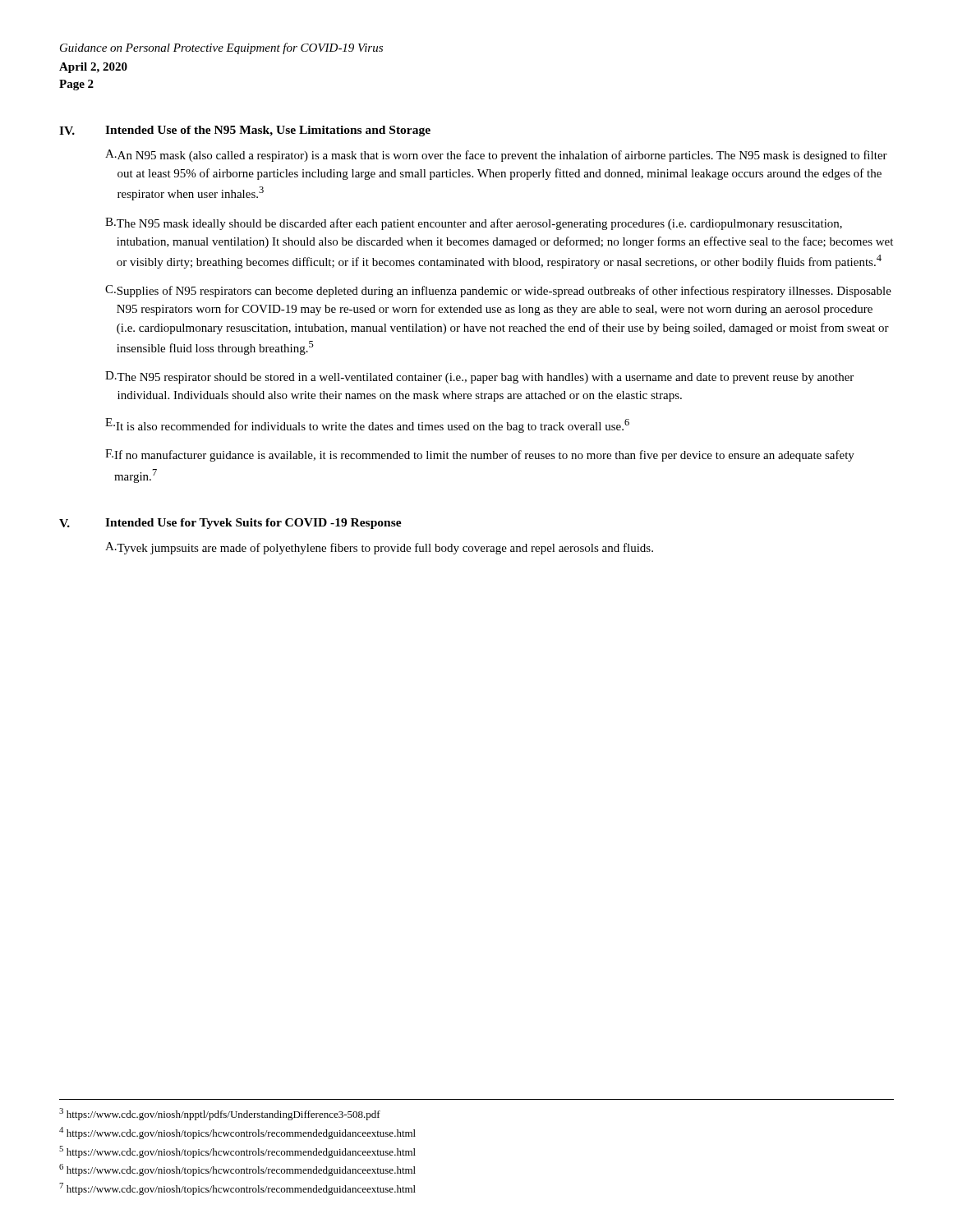
Task: Locate the section header that says "IV. Intended Use of the N95"
Action: coord(245,130)
